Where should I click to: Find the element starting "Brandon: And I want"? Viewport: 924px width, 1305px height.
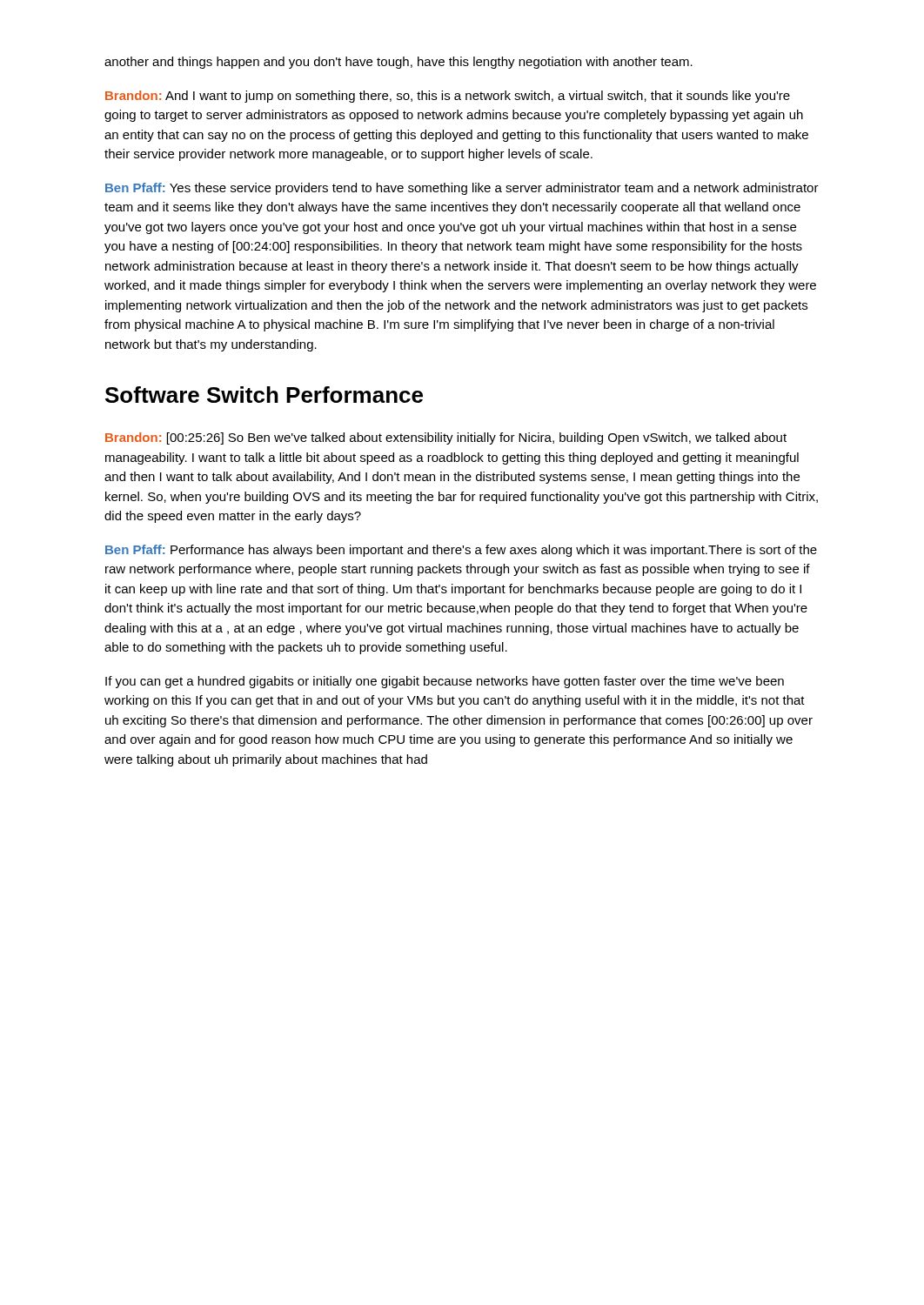pos(462,125)
